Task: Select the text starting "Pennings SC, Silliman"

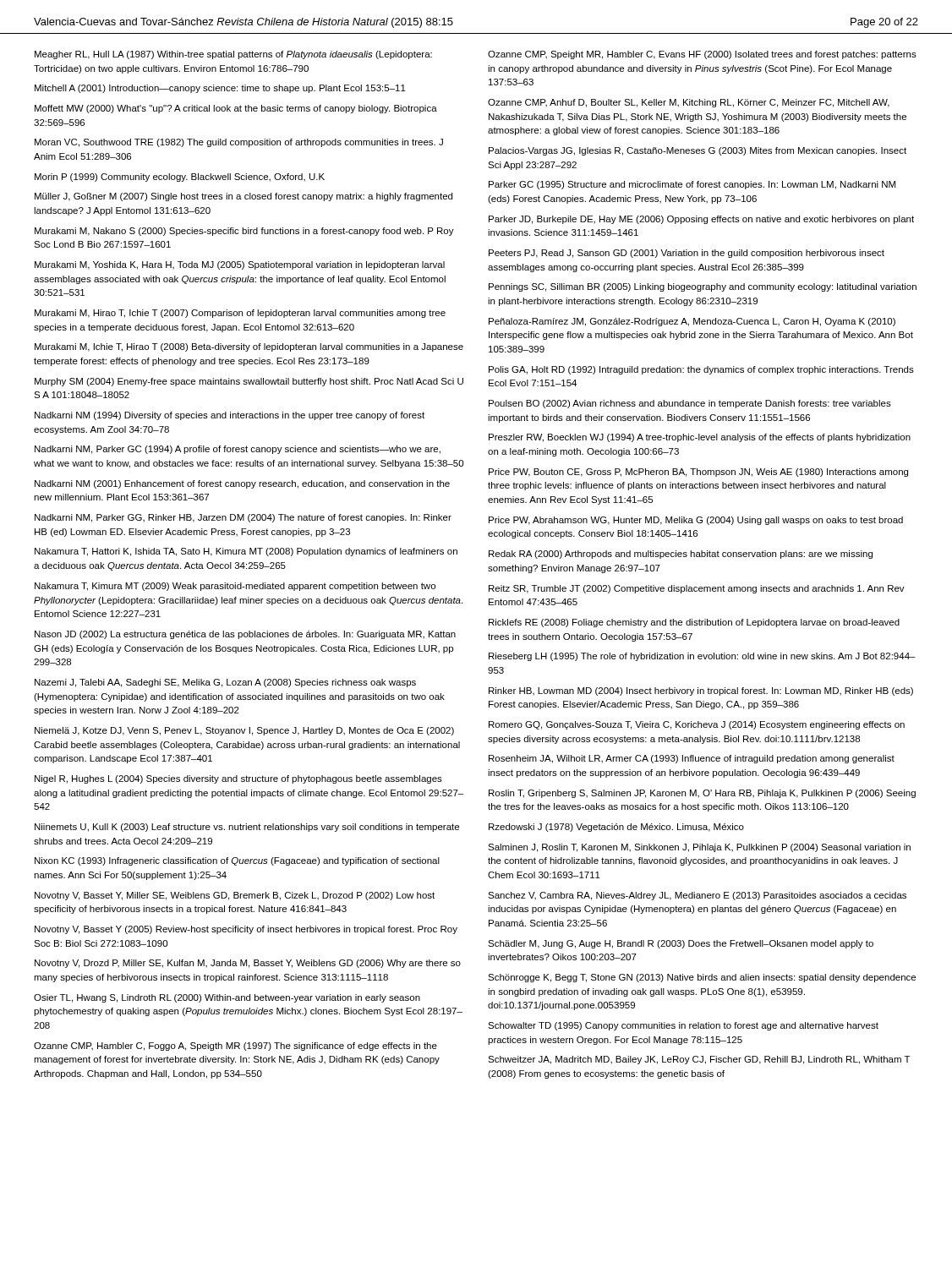Action: coord(702,294)
